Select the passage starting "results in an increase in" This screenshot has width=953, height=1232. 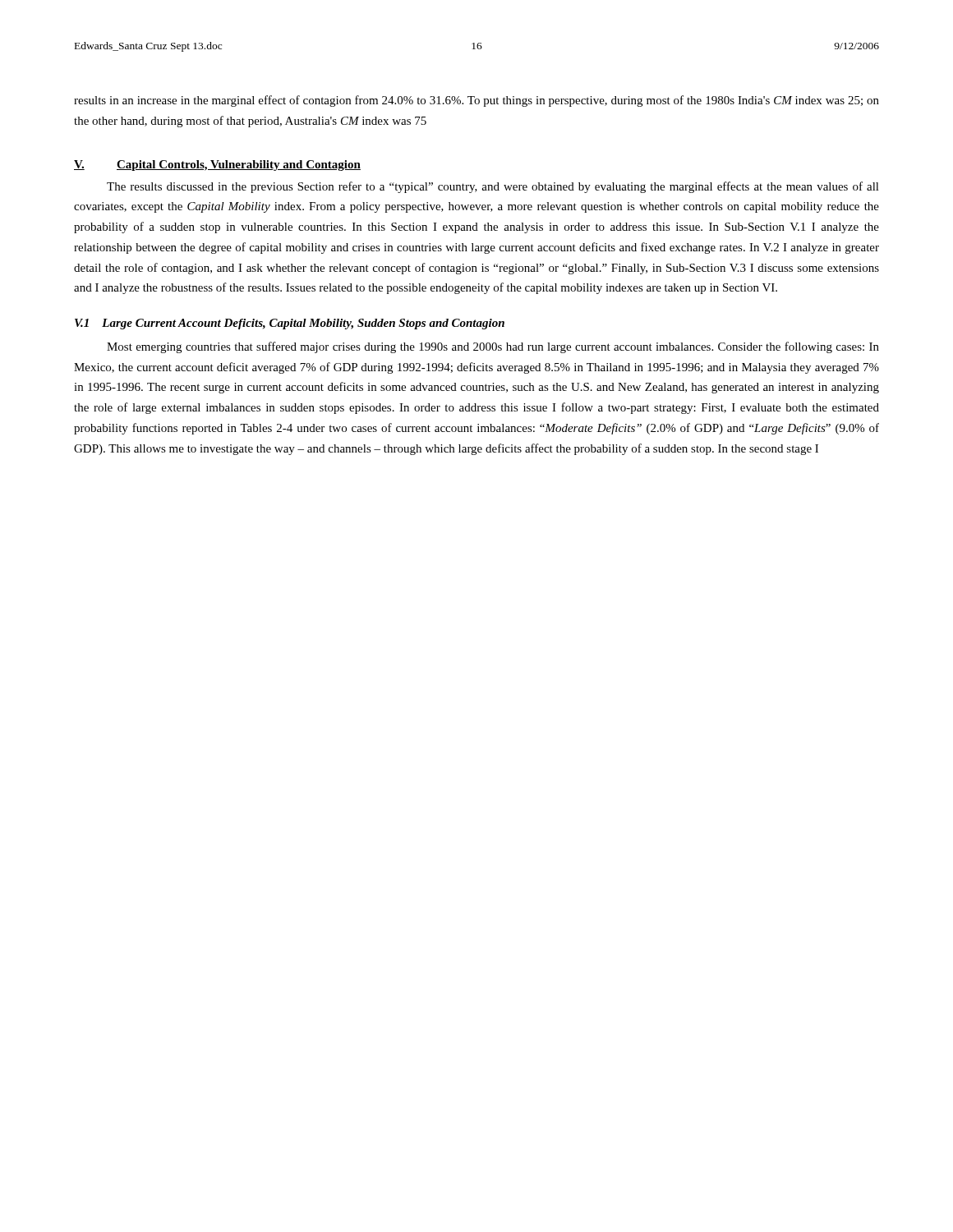click(476, 111)
